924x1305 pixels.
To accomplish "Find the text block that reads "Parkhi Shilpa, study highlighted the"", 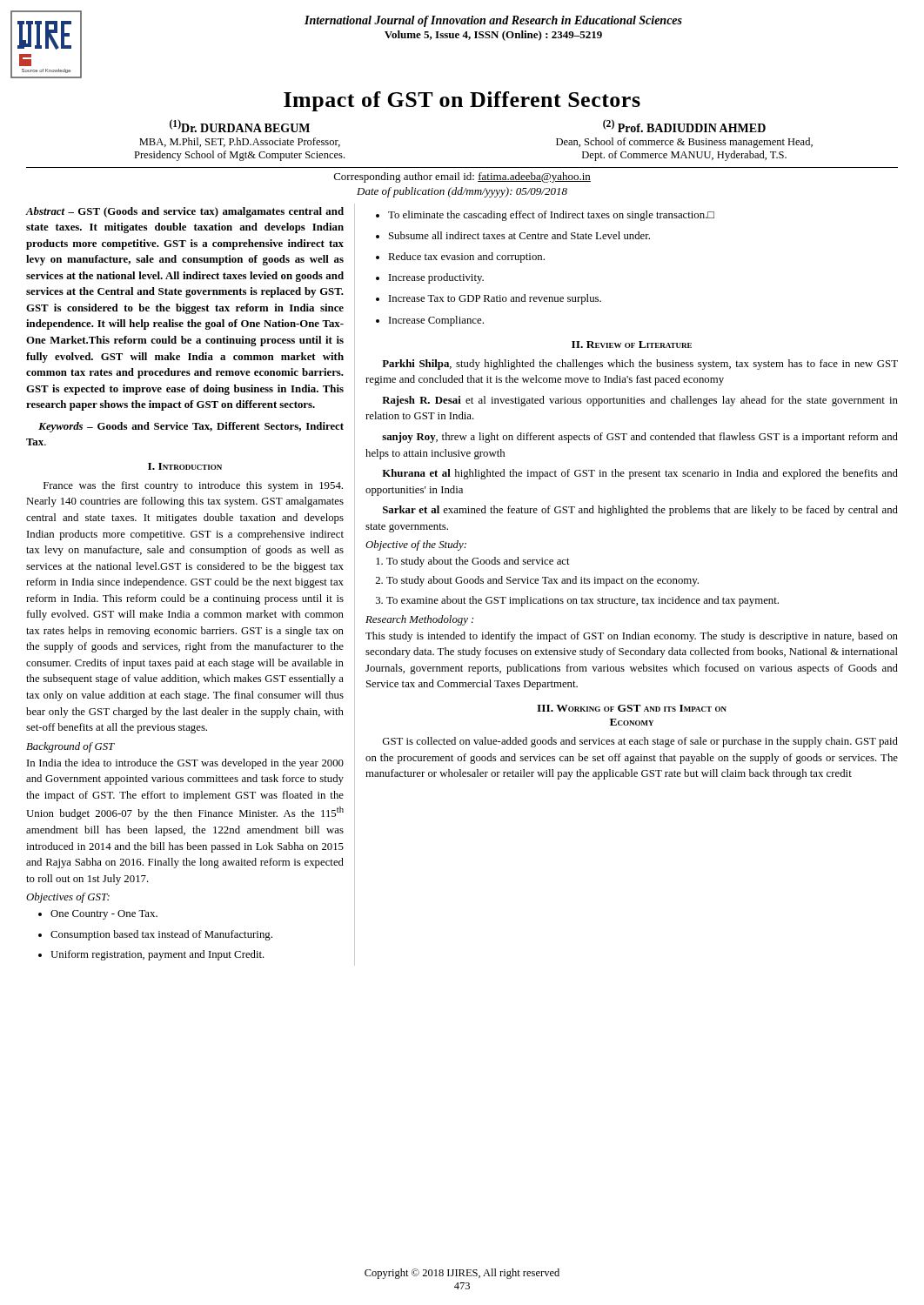I will pos(632,445).
